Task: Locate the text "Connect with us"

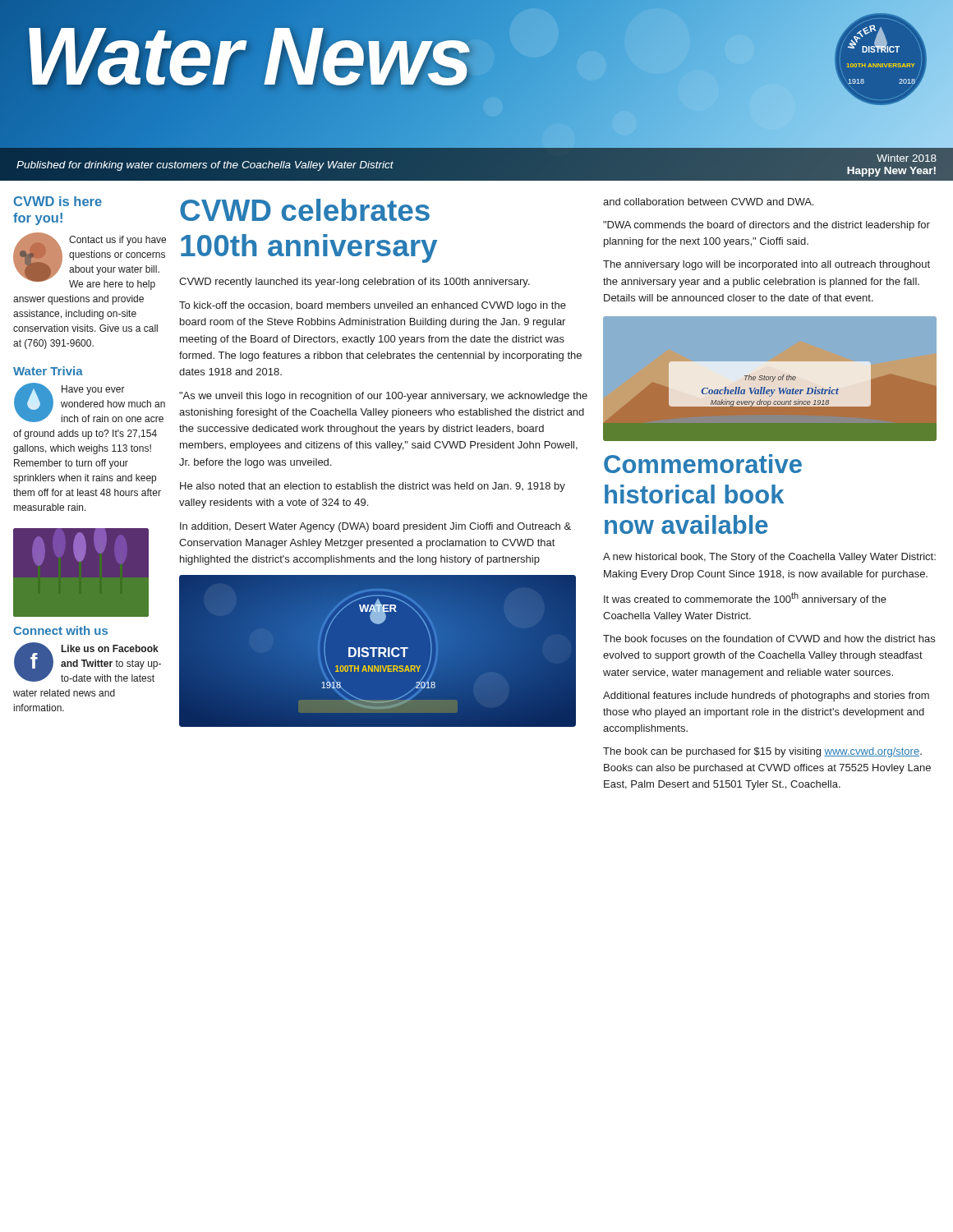Action: [x=61, y=630]
